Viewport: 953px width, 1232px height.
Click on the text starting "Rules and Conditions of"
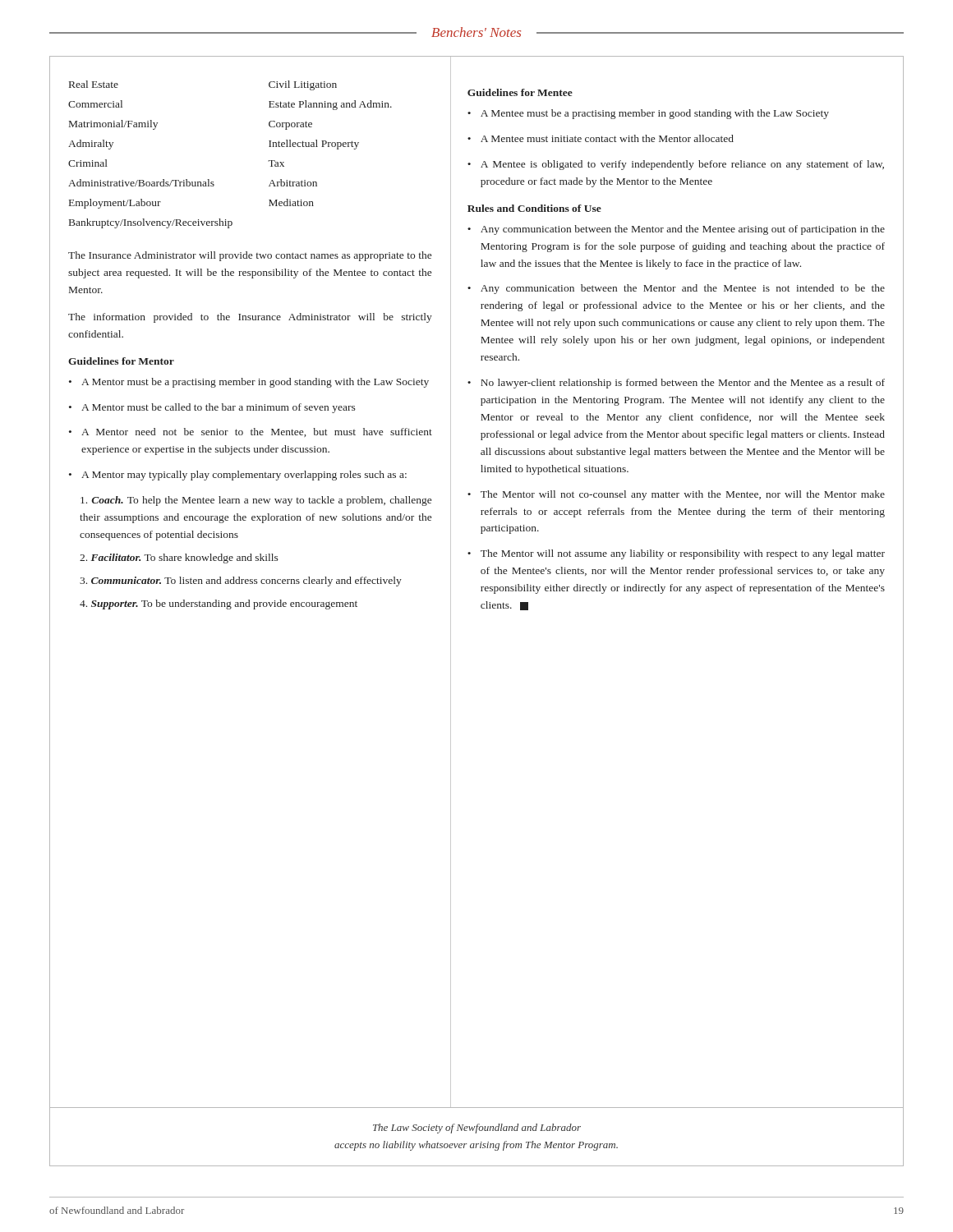click(534, 208)
